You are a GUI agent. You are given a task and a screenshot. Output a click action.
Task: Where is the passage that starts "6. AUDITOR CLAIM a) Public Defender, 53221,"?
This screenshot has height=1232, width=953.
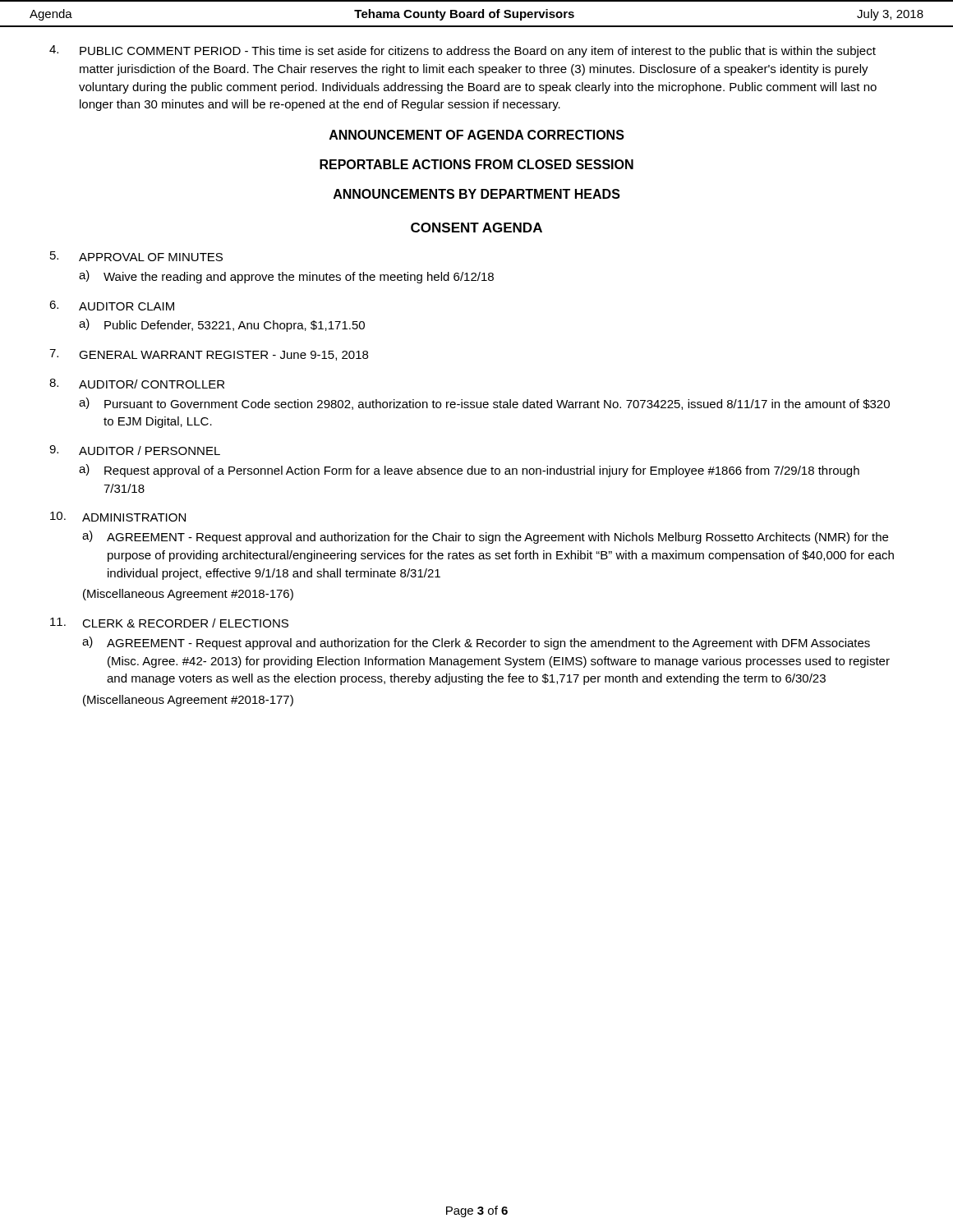(112, 306)
